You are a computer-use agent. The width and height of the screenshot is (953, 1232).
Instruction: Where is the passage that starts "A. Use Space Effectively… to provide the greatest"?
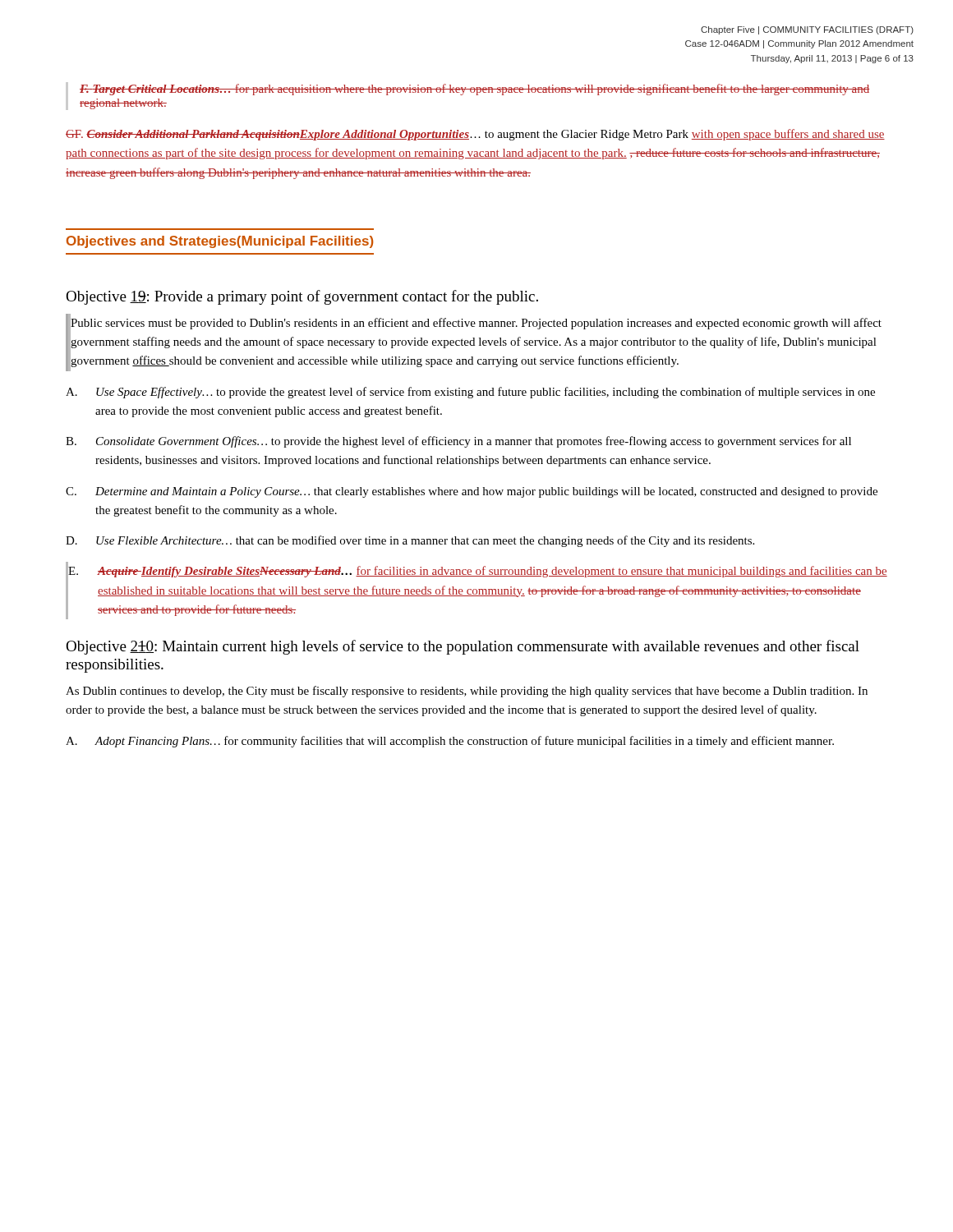[476, 401]
